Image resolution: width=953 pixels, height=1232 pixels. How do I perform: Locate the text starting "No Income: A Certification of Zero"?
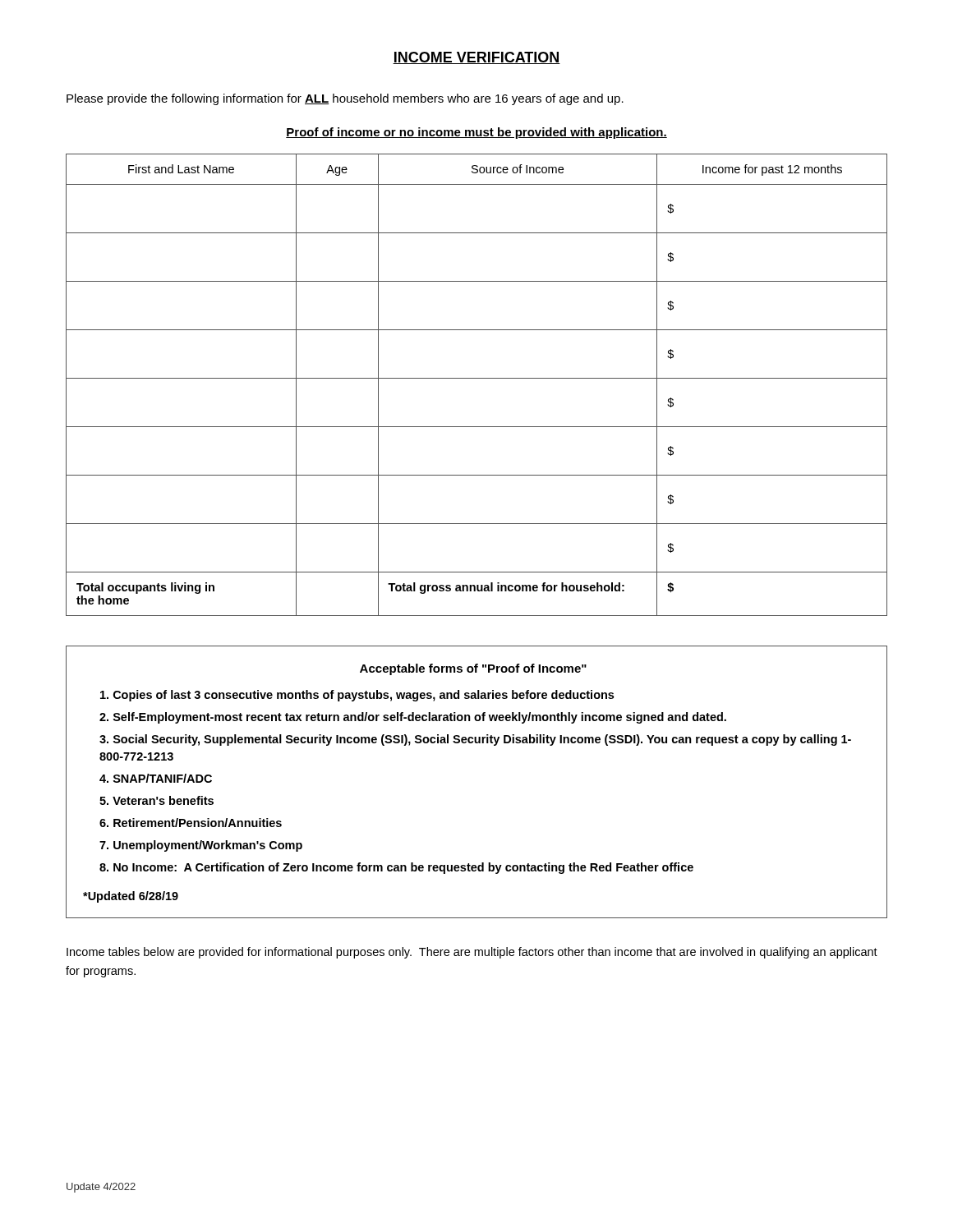click(x=403, y=867)
